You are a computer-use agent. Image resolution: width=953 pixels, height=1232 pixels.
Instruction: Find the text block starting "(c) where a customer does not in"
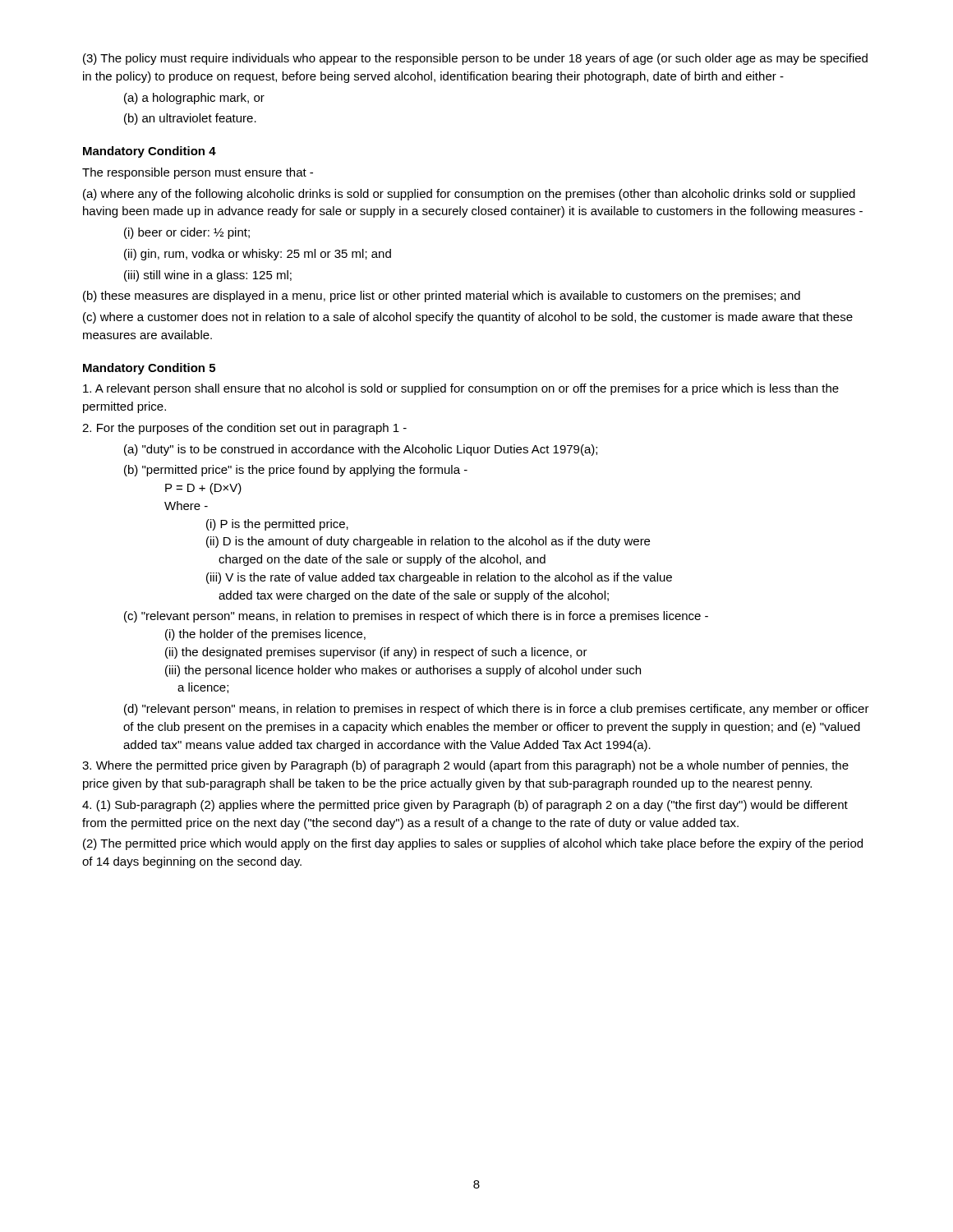pyautogui.click(x=467, y=326)
